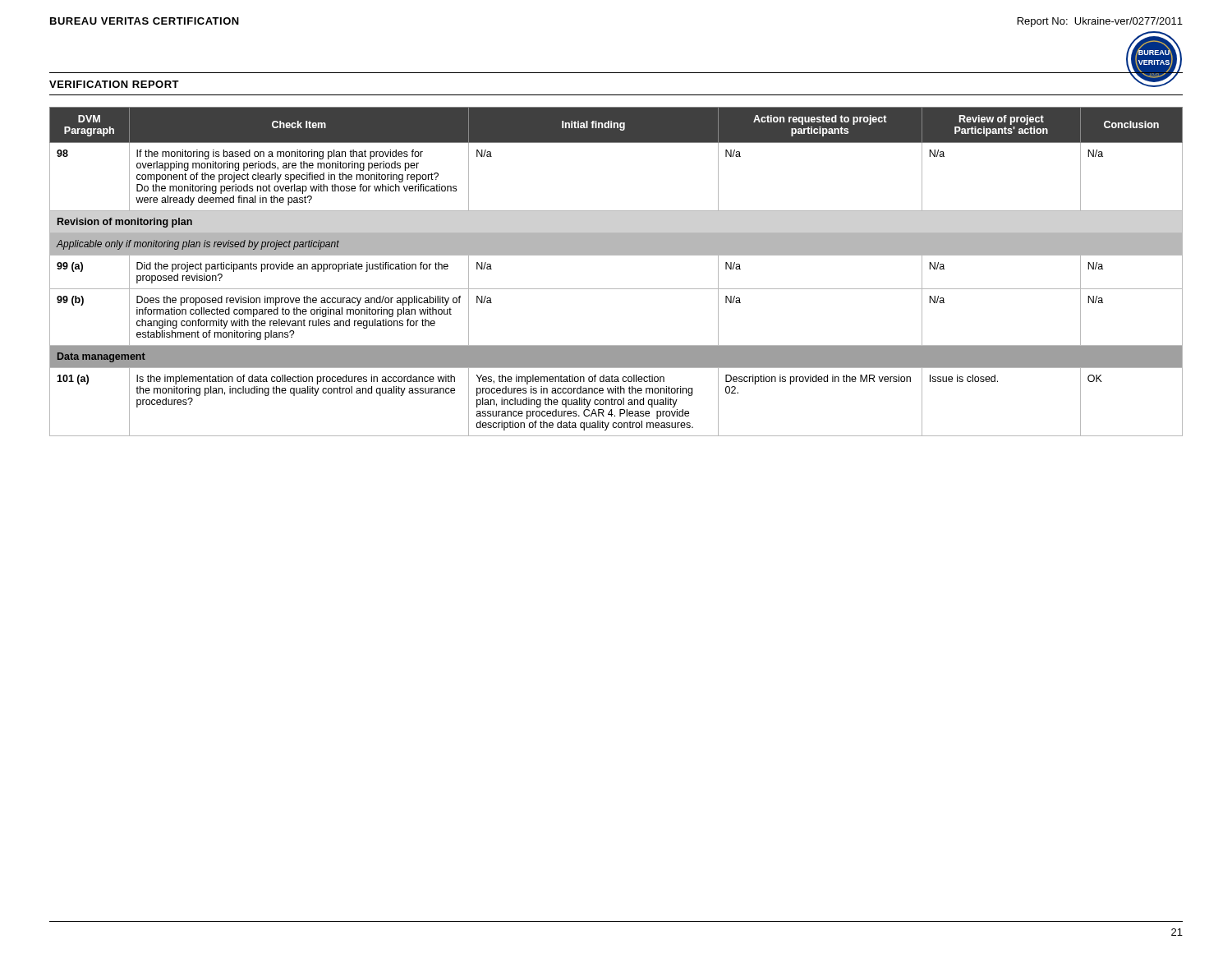
Task: Find the table that mentions "Does the proposed revision"
Action: [616, 272]
